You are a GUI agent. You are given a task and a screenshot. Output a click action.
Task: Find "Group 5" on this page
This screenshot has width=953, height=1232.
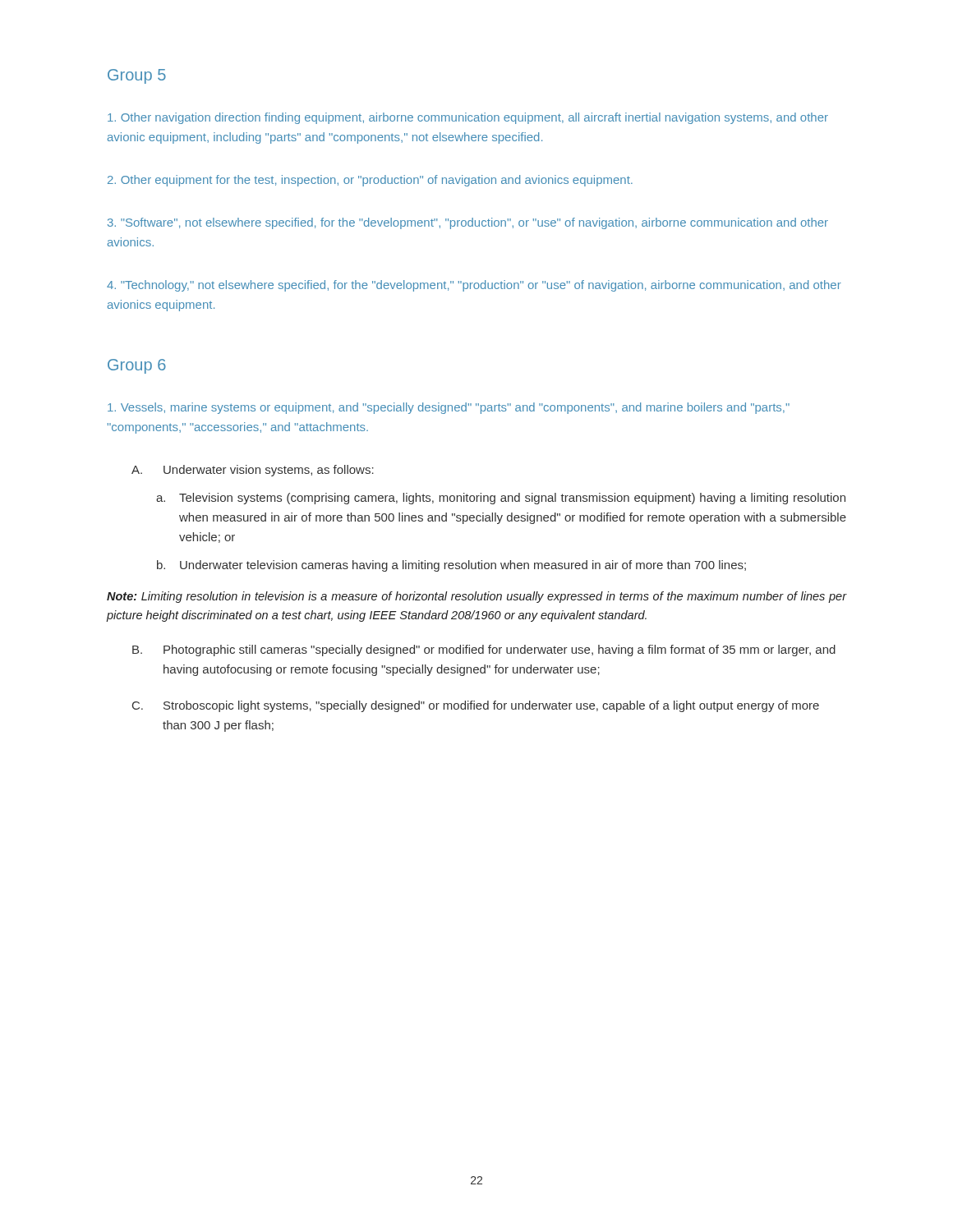(137, 76)
